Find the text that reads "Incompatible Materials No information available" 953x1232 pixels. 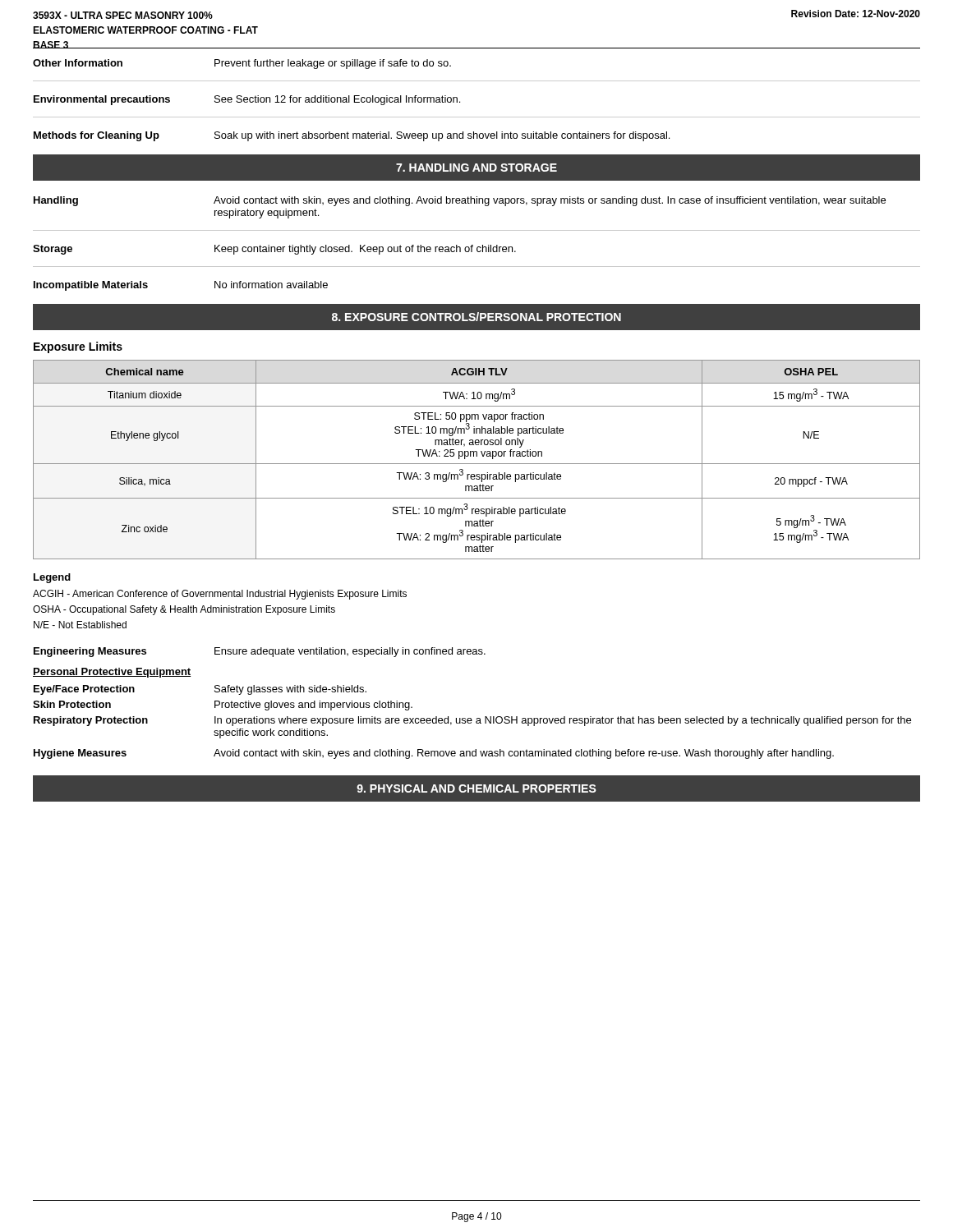click(x=91, y=285)
